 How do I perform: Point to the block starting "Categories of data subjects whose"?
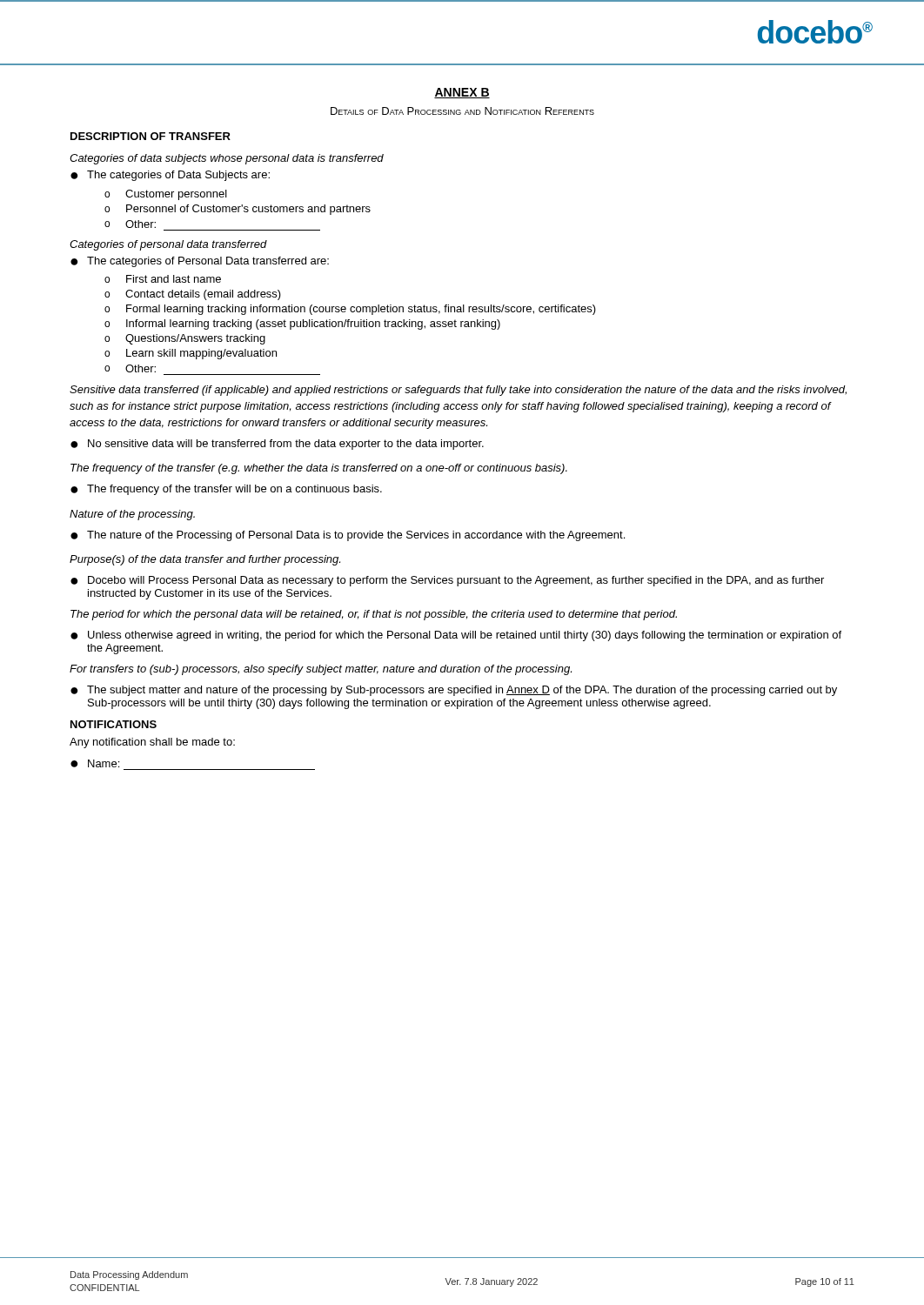pyautogui.click(x=226, y=158)
